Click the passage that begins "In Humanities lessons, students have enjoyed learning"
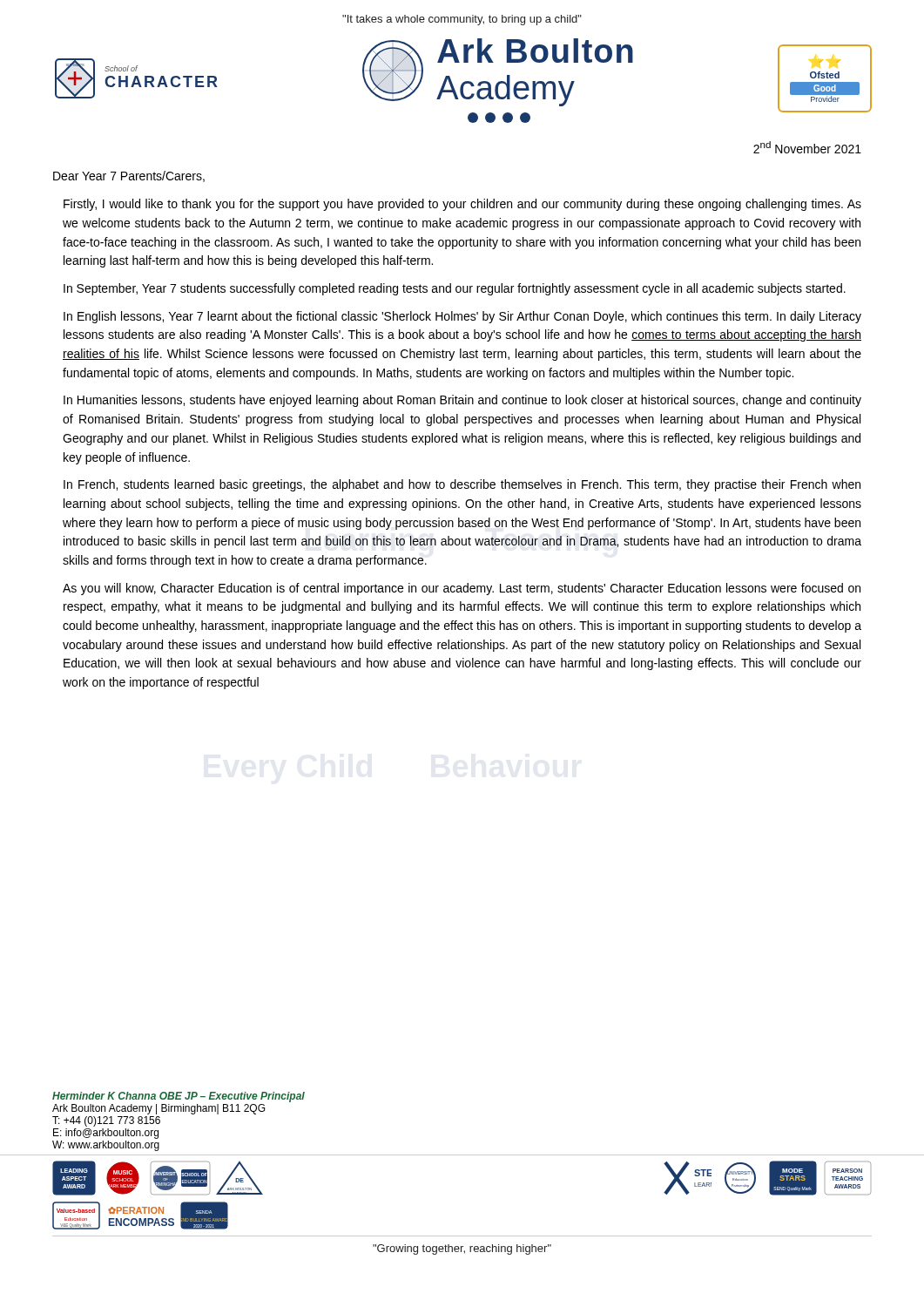 pos(462,429)
